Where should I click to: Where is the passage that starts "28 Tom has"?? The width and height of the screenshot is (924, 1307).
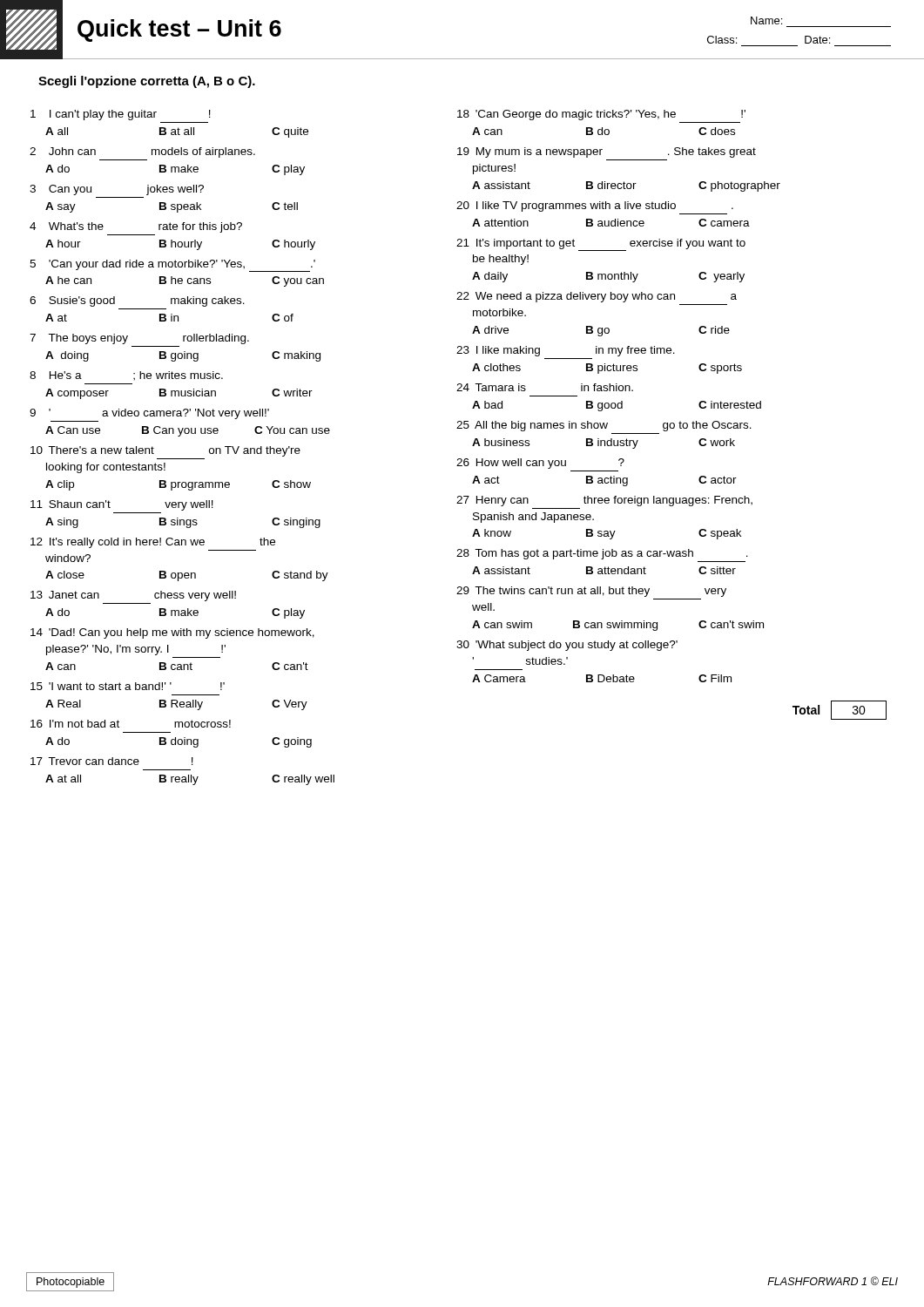click(674, 561)
